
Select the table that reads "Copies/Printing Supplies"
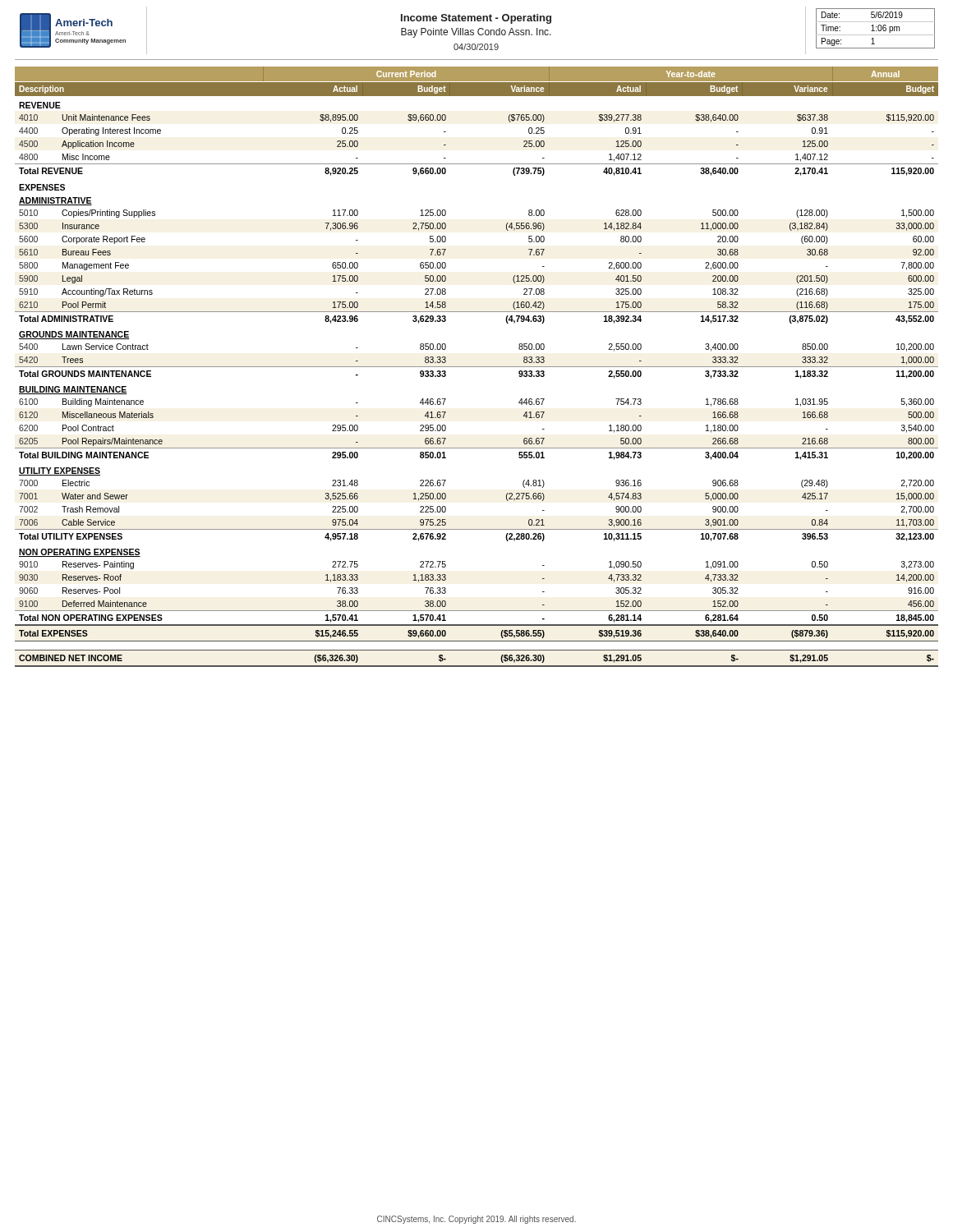[476, 367]
